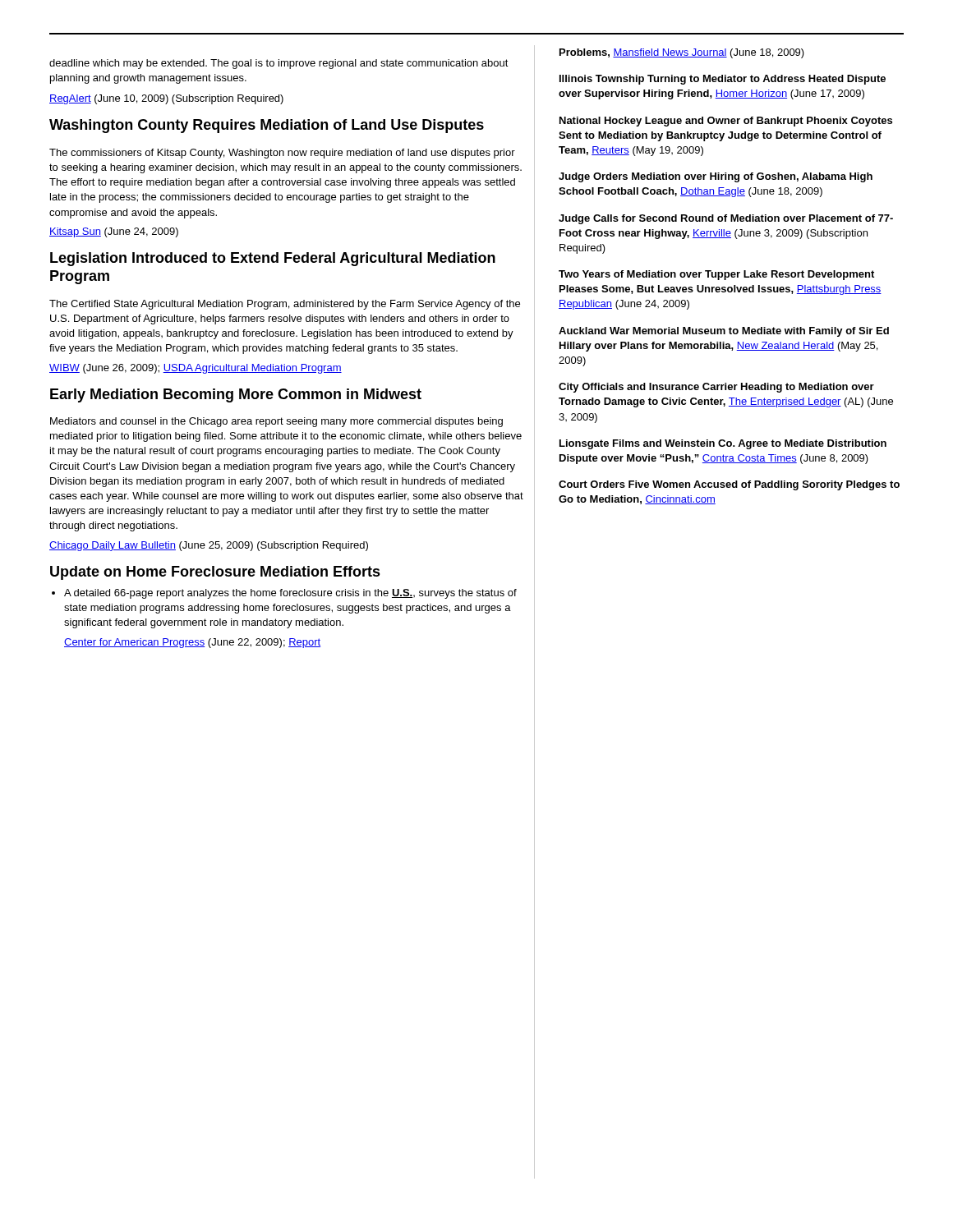Locate the element starting "Legislation Introduced to Extend Federal Agricultural"
The image size is (953, 1232).
point(273,267)
